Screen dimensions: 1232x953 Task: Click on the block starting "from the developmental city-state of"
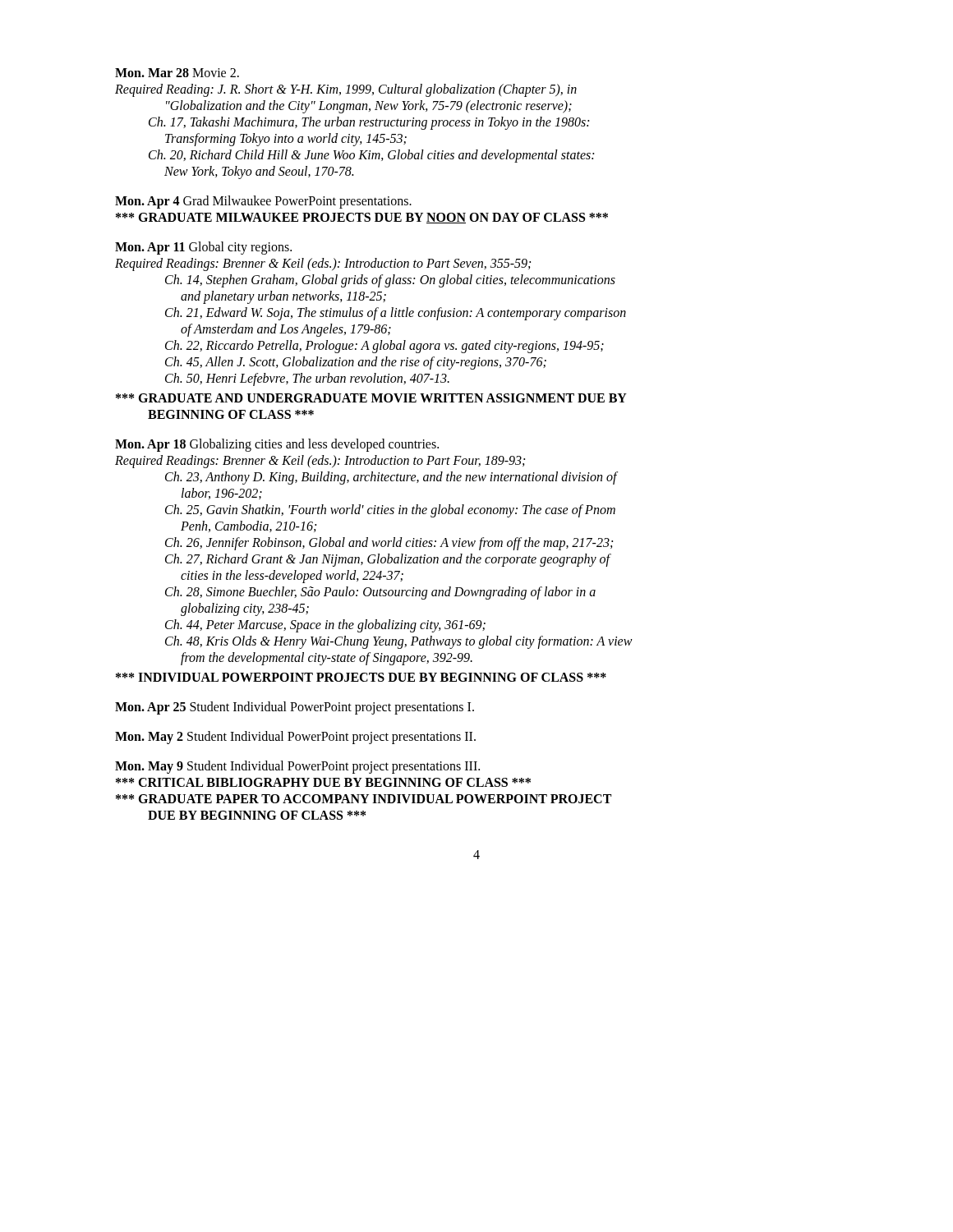coord(327,657)
